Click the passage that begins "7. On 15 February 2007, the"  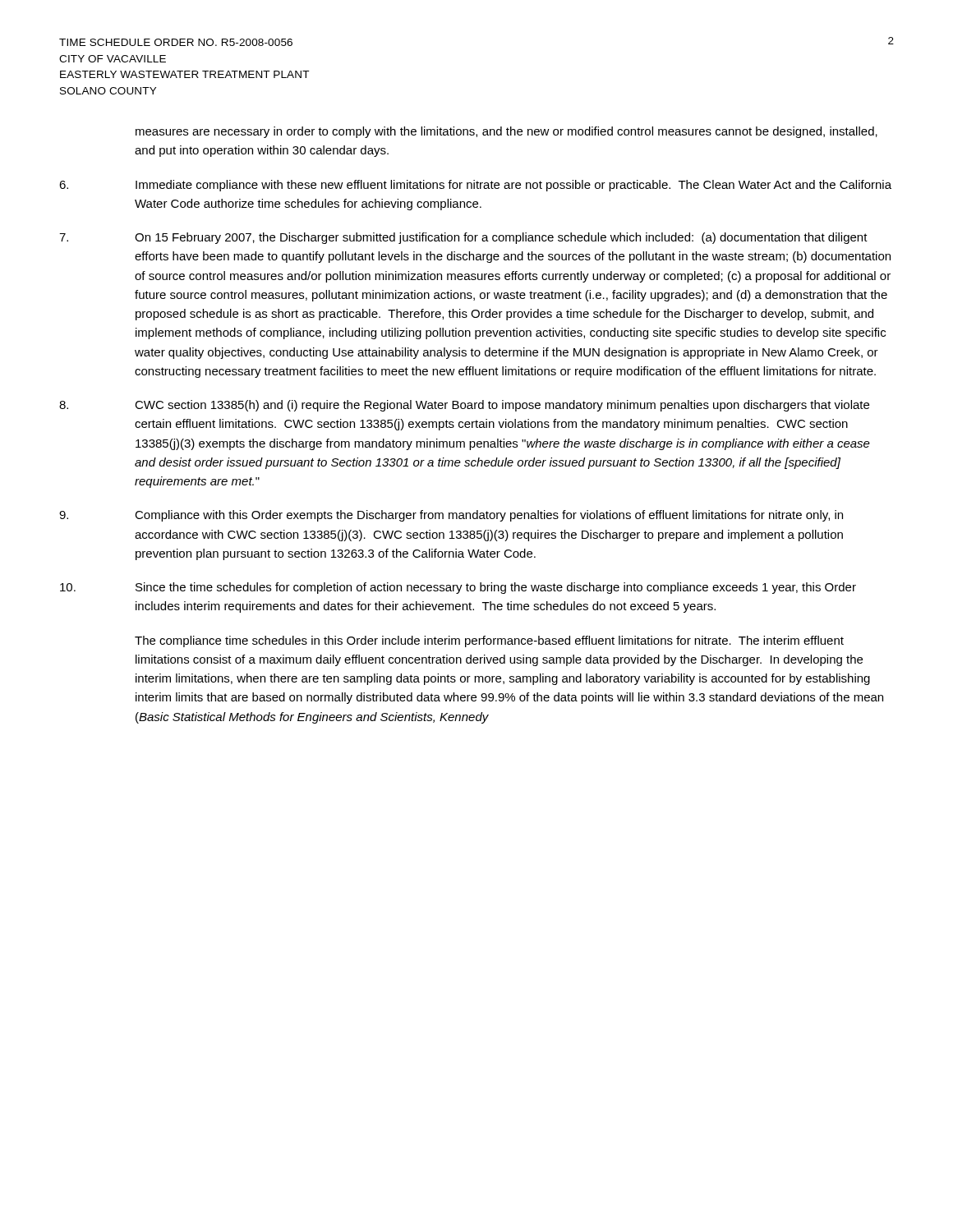476,304
